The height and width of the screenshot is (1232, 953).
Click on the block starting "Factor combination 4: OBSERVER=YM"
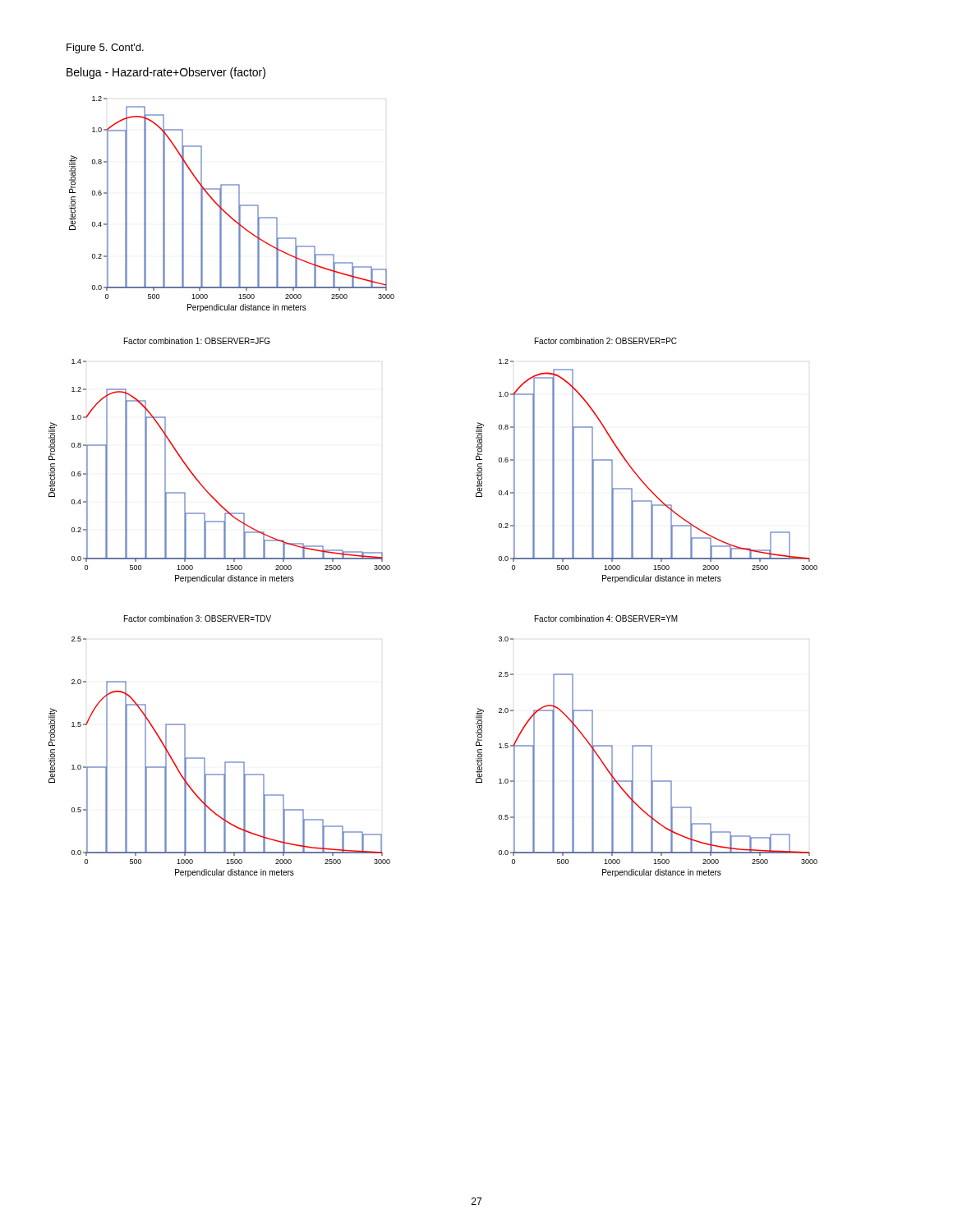coord(606,619)
